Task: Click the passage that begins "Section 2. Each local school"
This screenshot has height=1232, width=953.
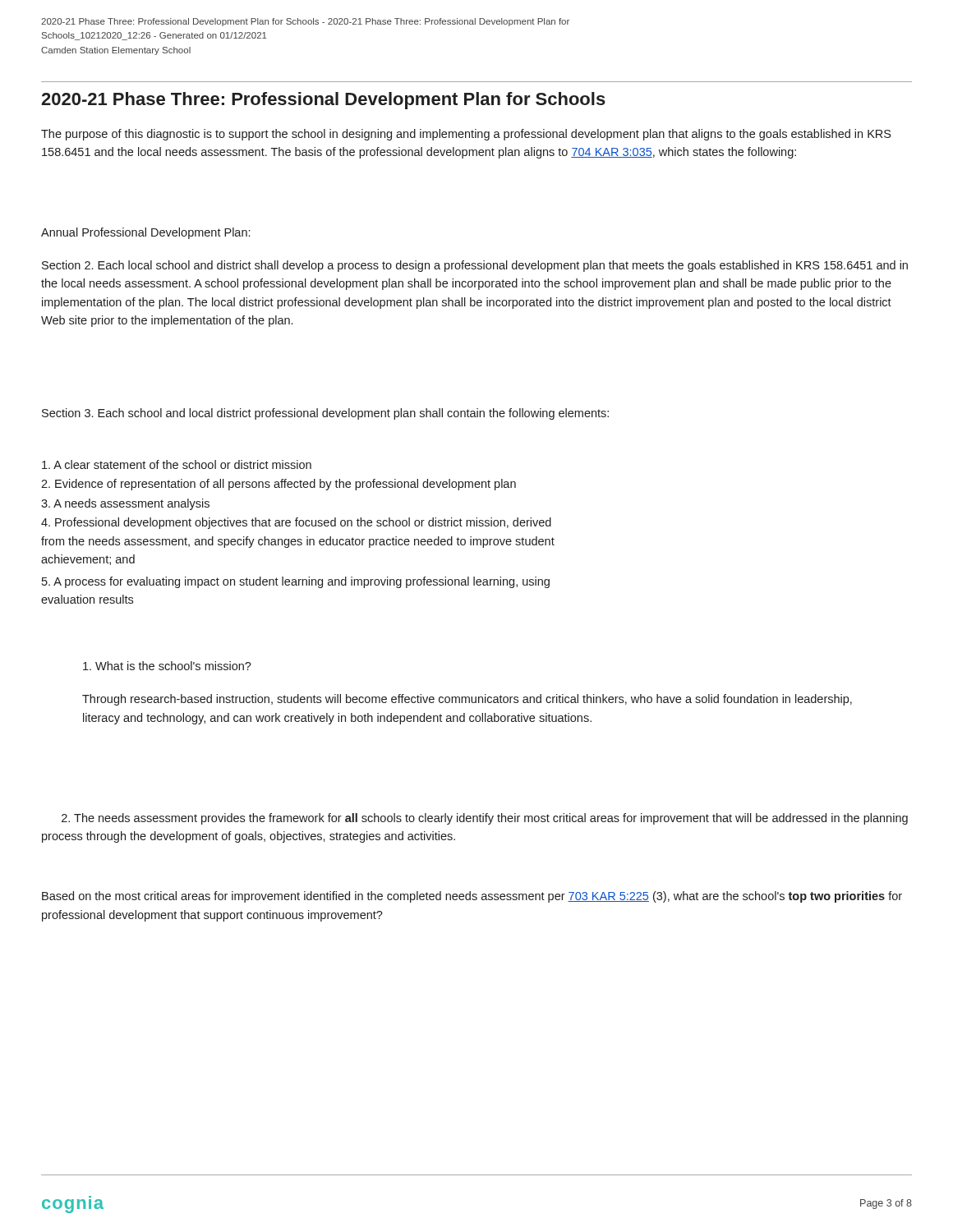Action: tap(475, 293)
